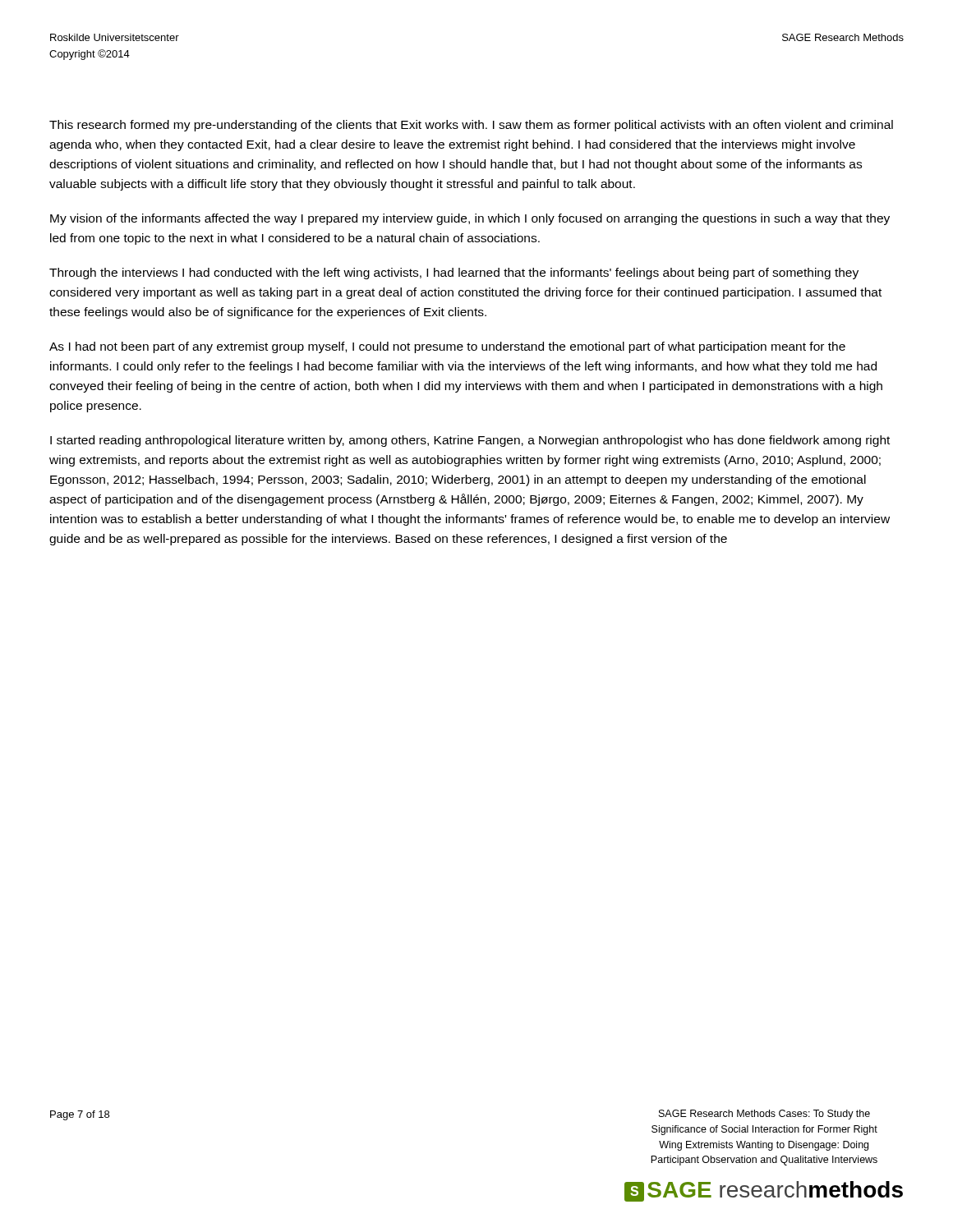Find the block on this page that starts "My vision of the informants affected the"
Viewport: 953px width, 1232px height.
[x=470, y=228]
